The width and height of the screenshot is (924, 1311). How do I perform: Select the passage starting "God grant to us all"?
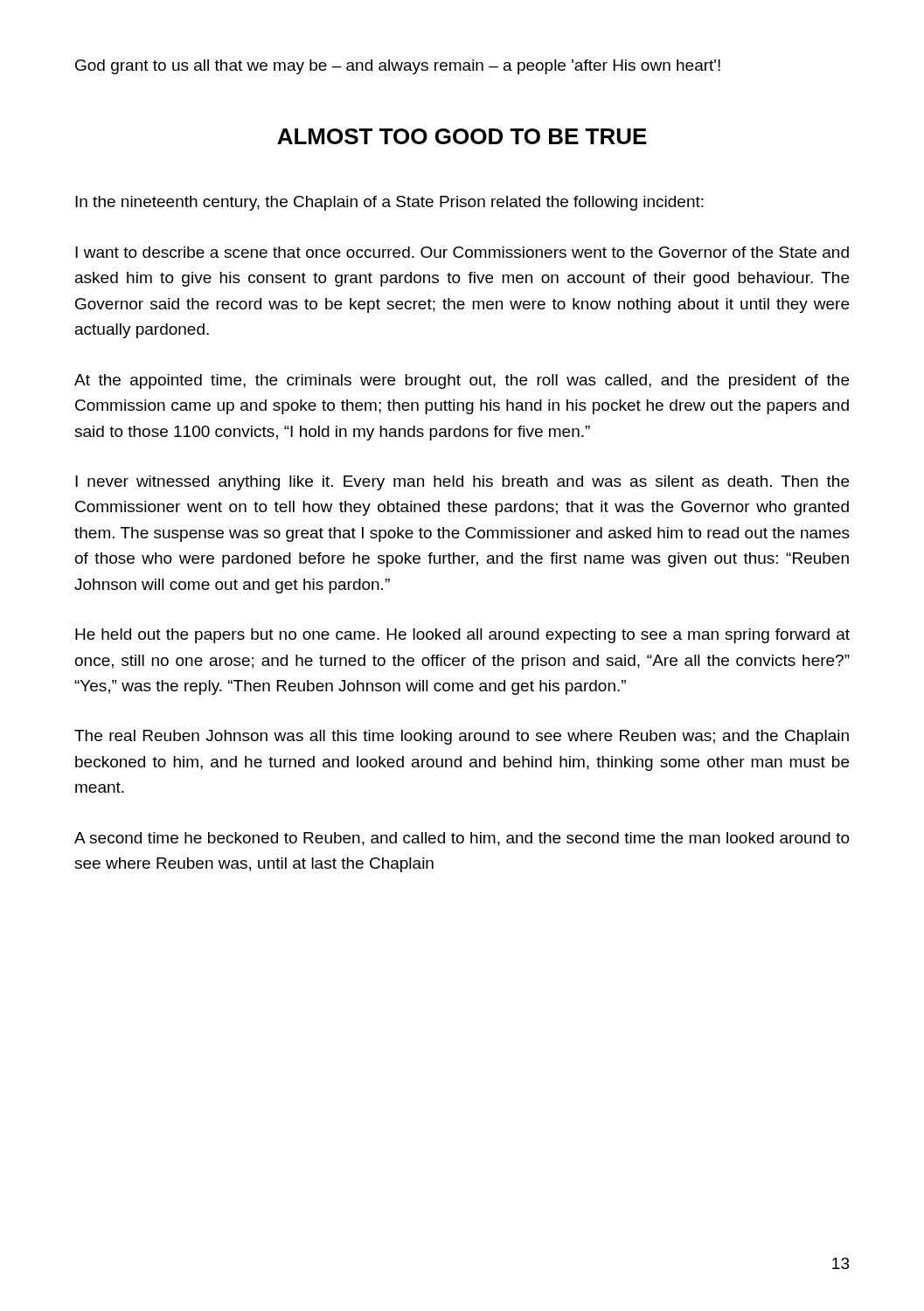tap(398, 65)
